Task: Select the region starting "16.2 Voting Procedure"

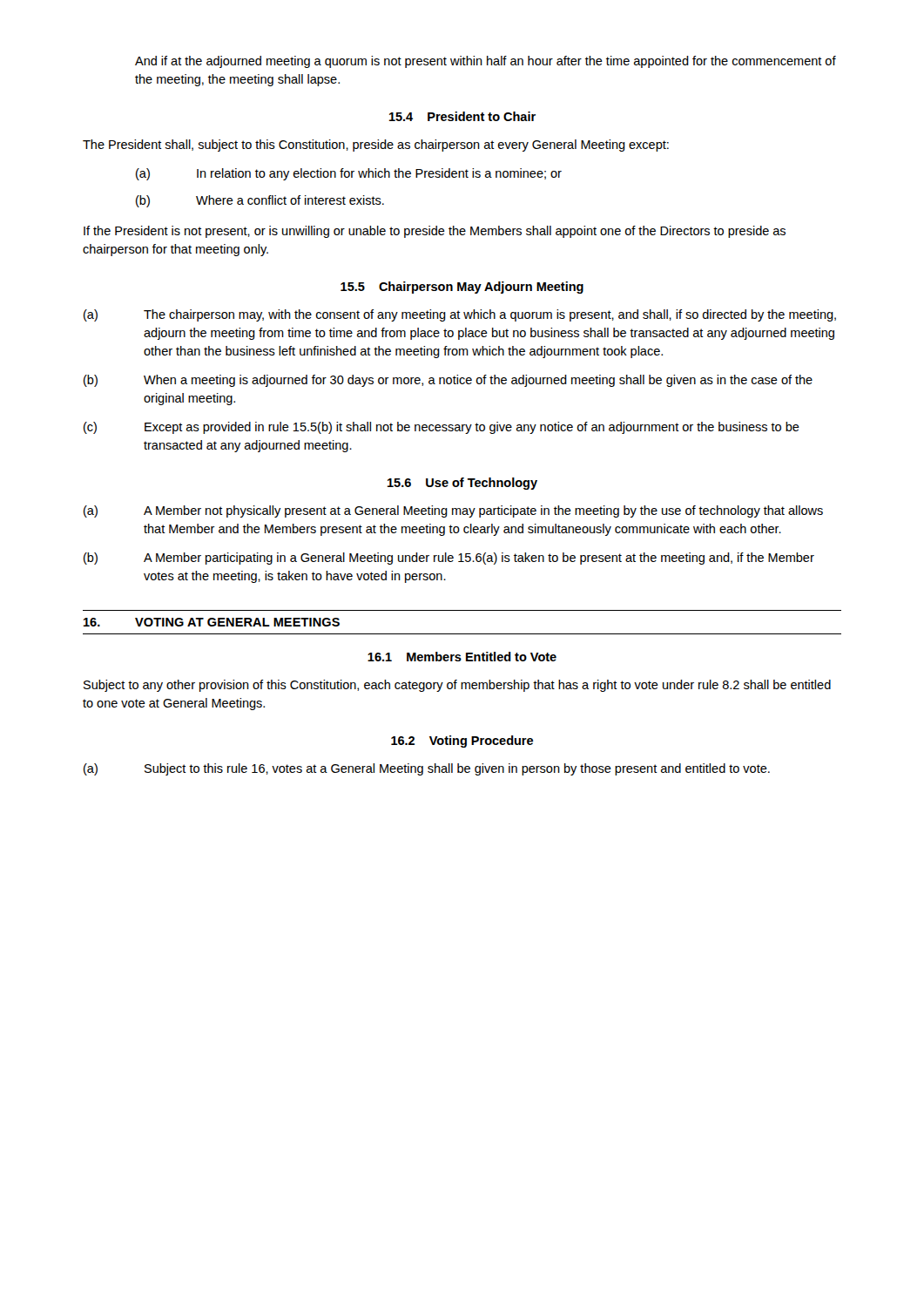Action: (462, 741)
